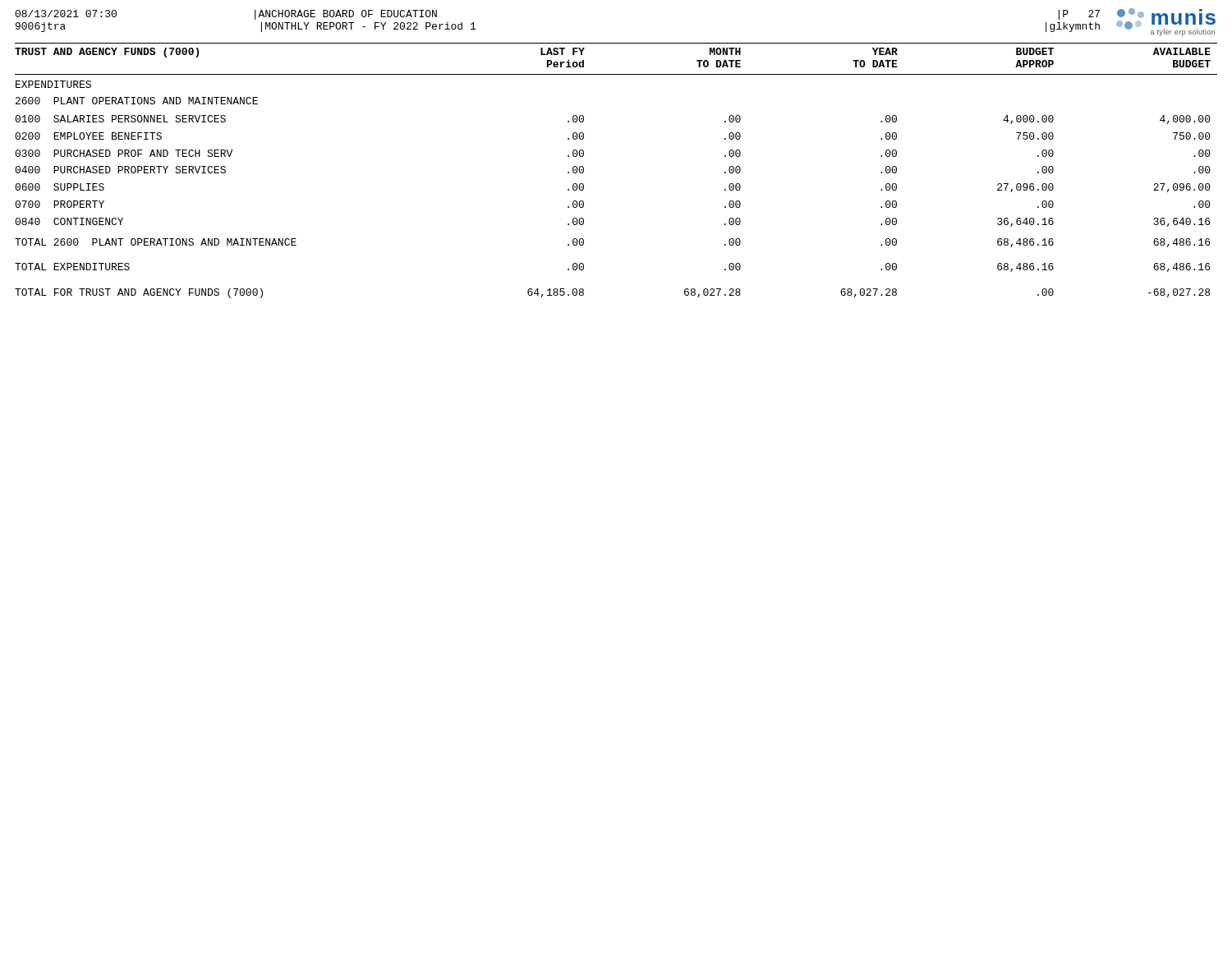
Task: Locate the section header that reads "2600 PLANT OPERATIONS AND MAINTENANCE"
Action: 137,101
